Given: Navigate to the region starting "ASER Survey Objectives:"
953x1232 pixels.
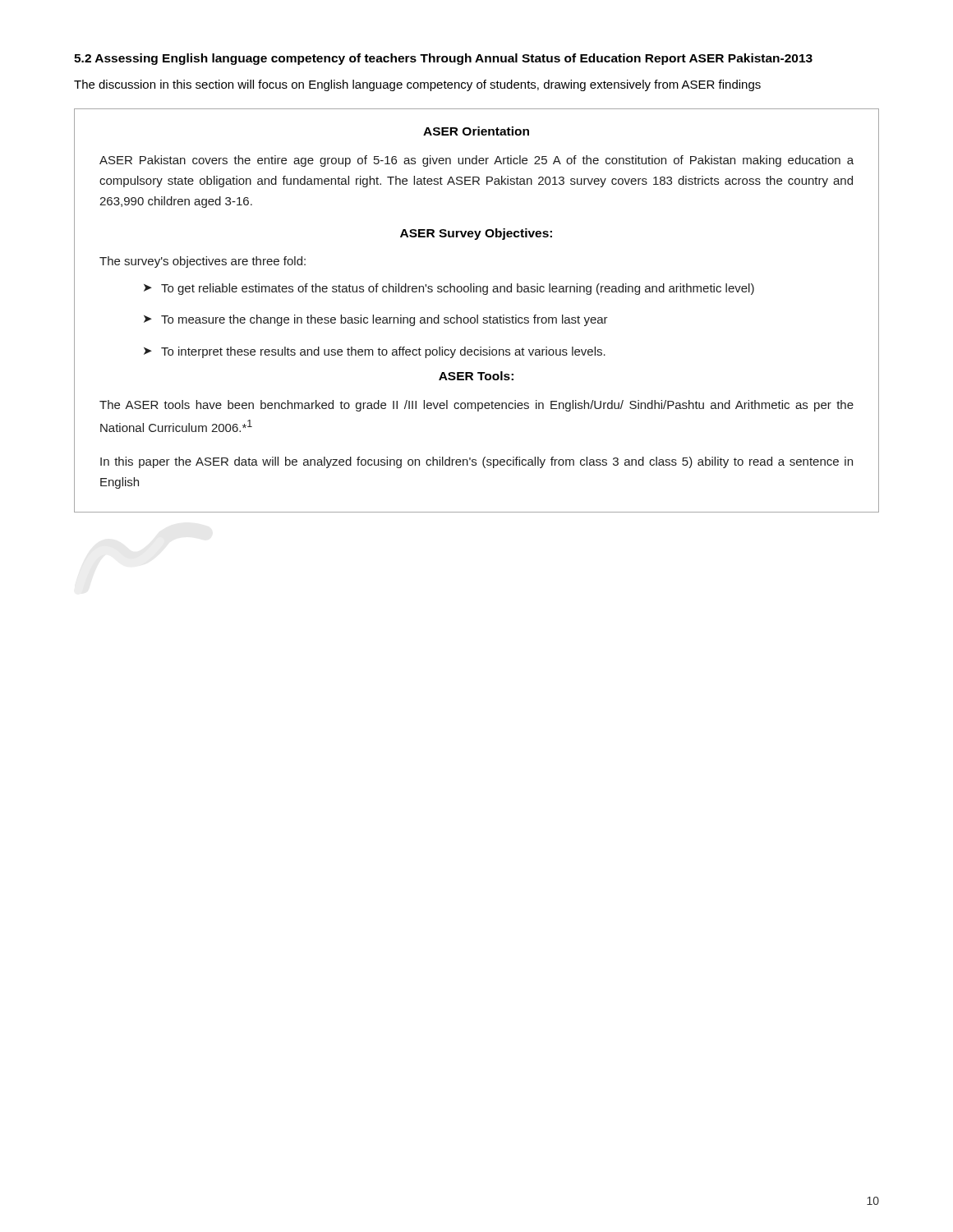Looking at the screenshot, I should [476, 233].
